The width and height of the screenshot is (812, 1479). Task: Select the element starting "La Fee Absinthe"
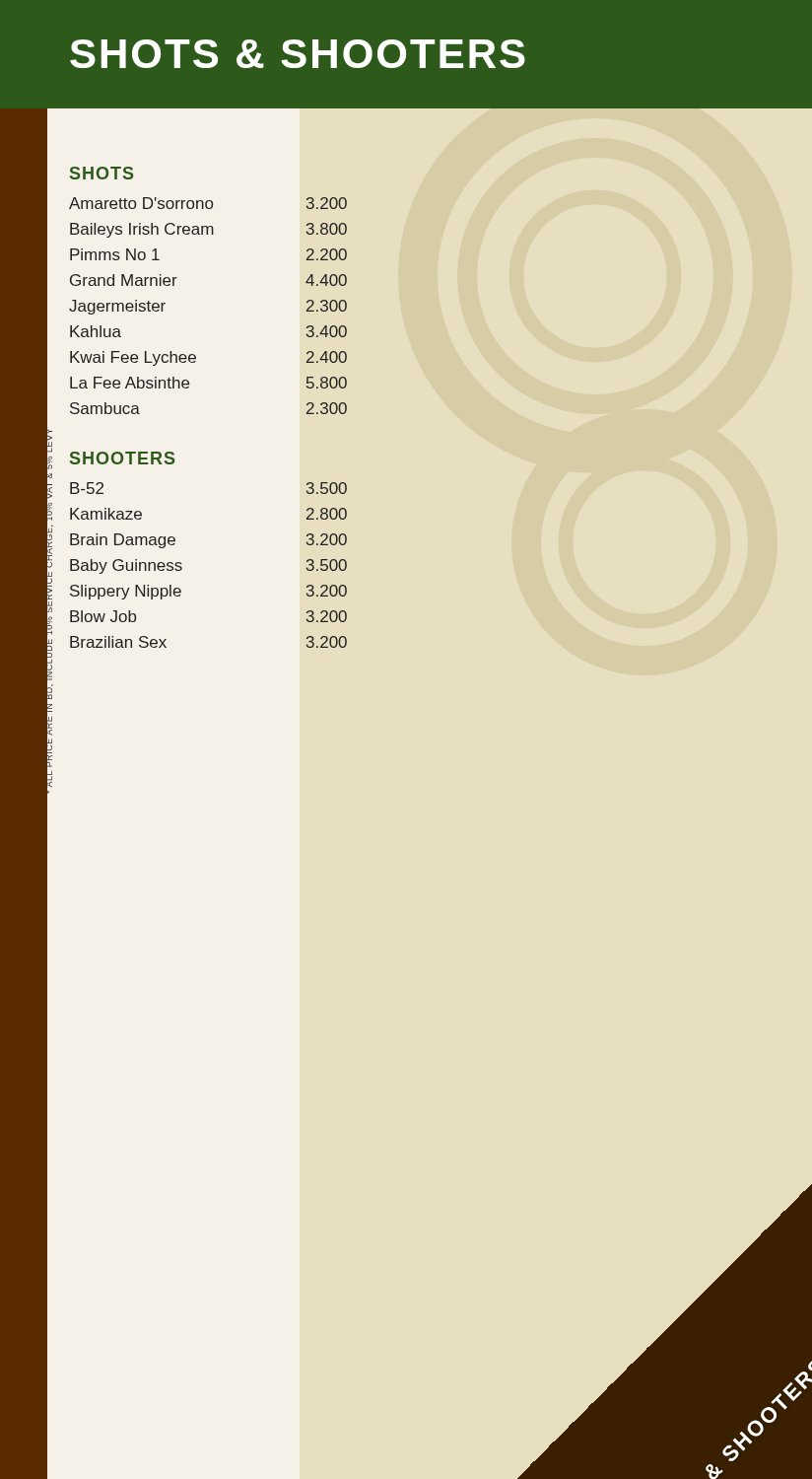point(131,384)
